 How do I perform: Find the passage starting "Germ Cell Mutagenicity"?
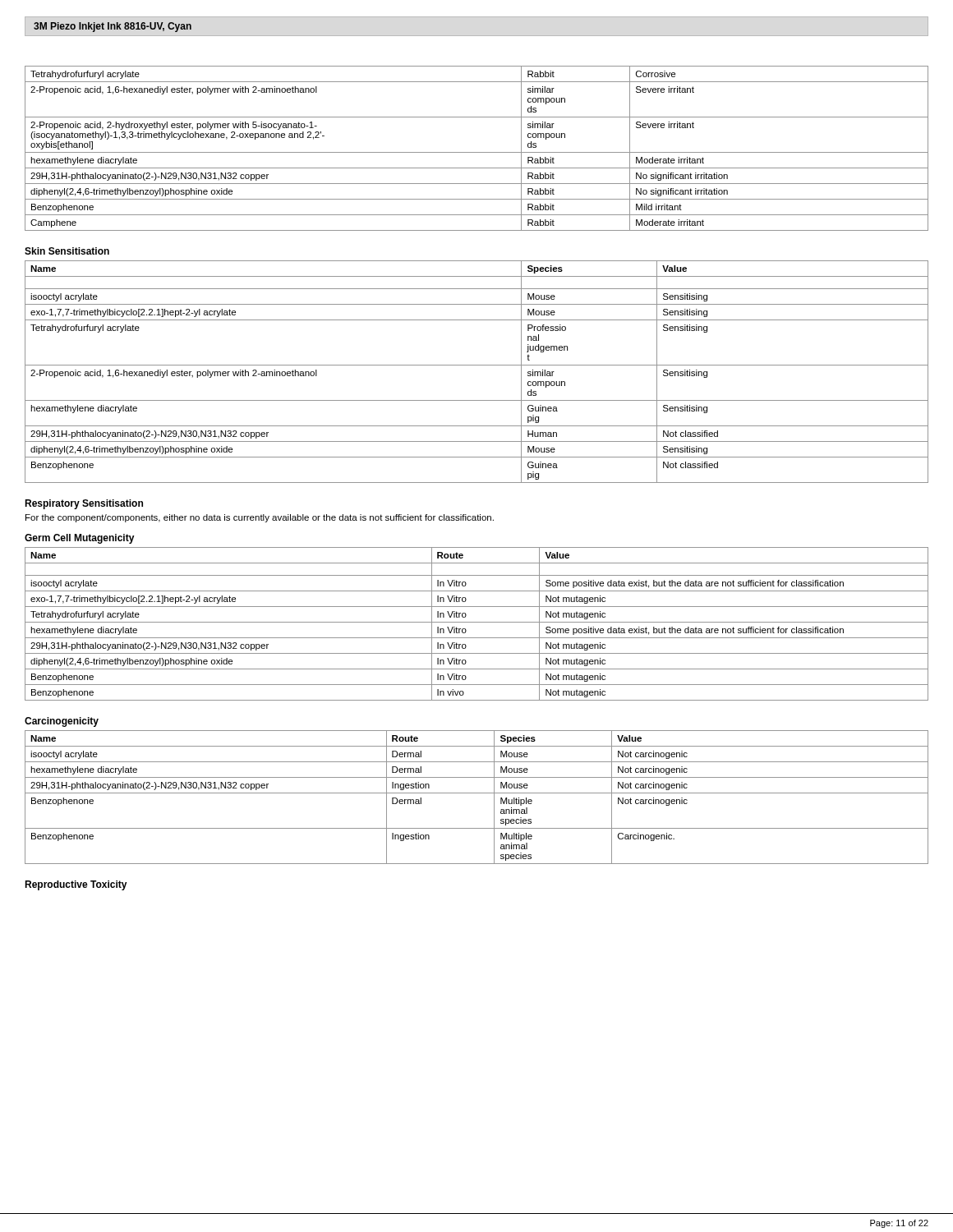(79, 538)
